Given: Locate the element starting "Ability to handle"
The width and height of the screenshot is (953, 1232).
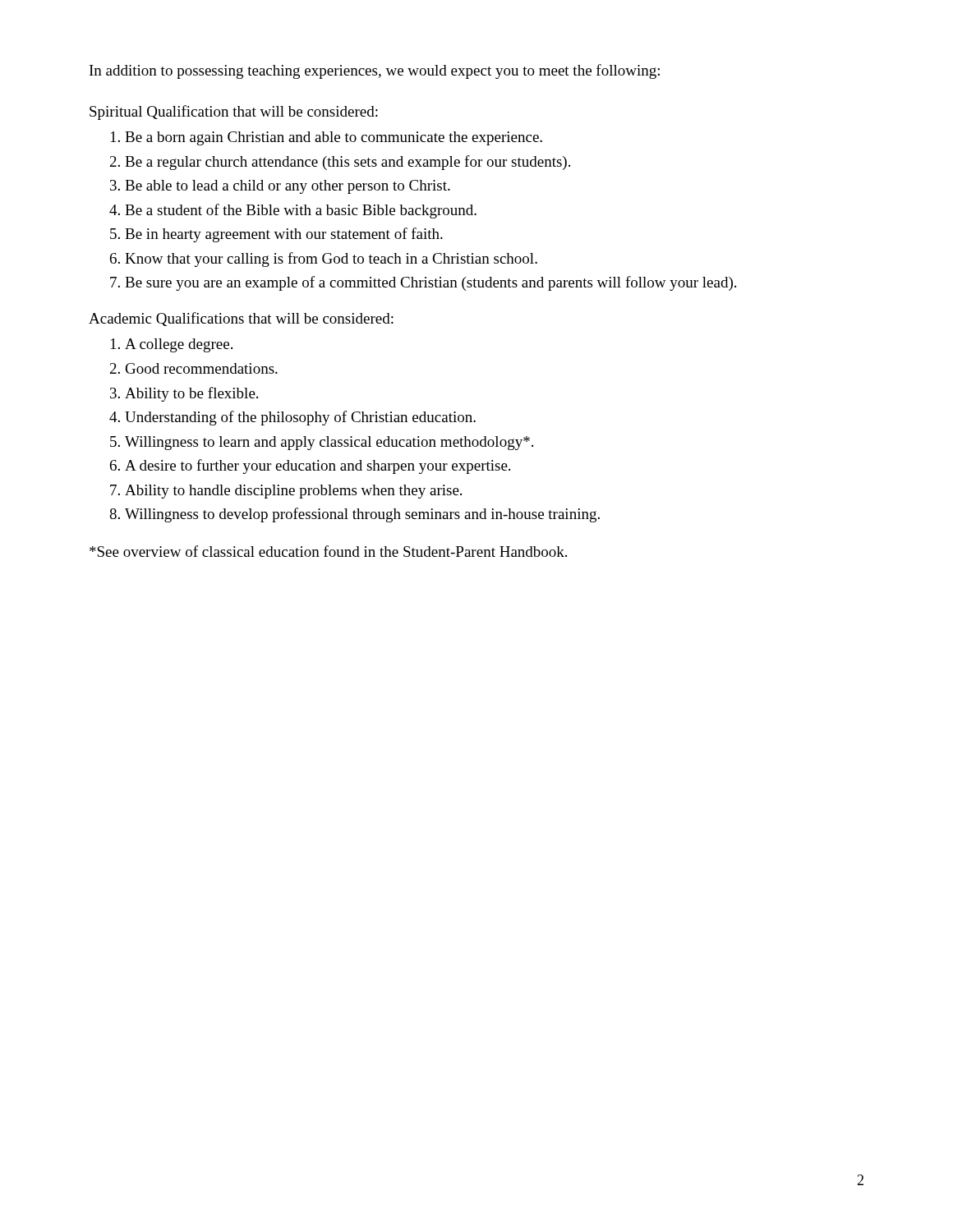Looking at the screenshot, I should 293,492.
